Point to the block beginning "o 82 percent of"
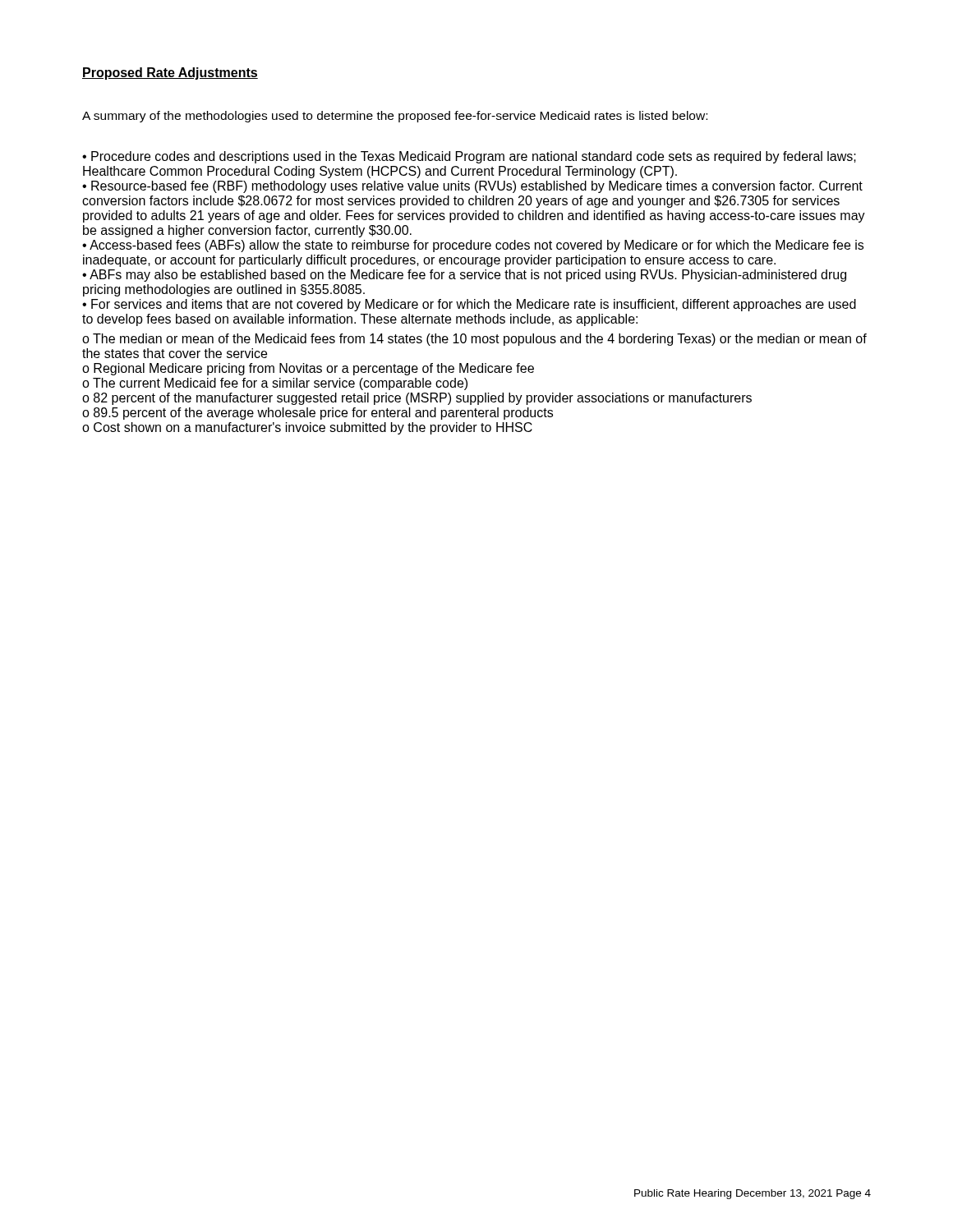Image resolution: width=953 pixels, height=1232 pixels. tap(476, 398)
